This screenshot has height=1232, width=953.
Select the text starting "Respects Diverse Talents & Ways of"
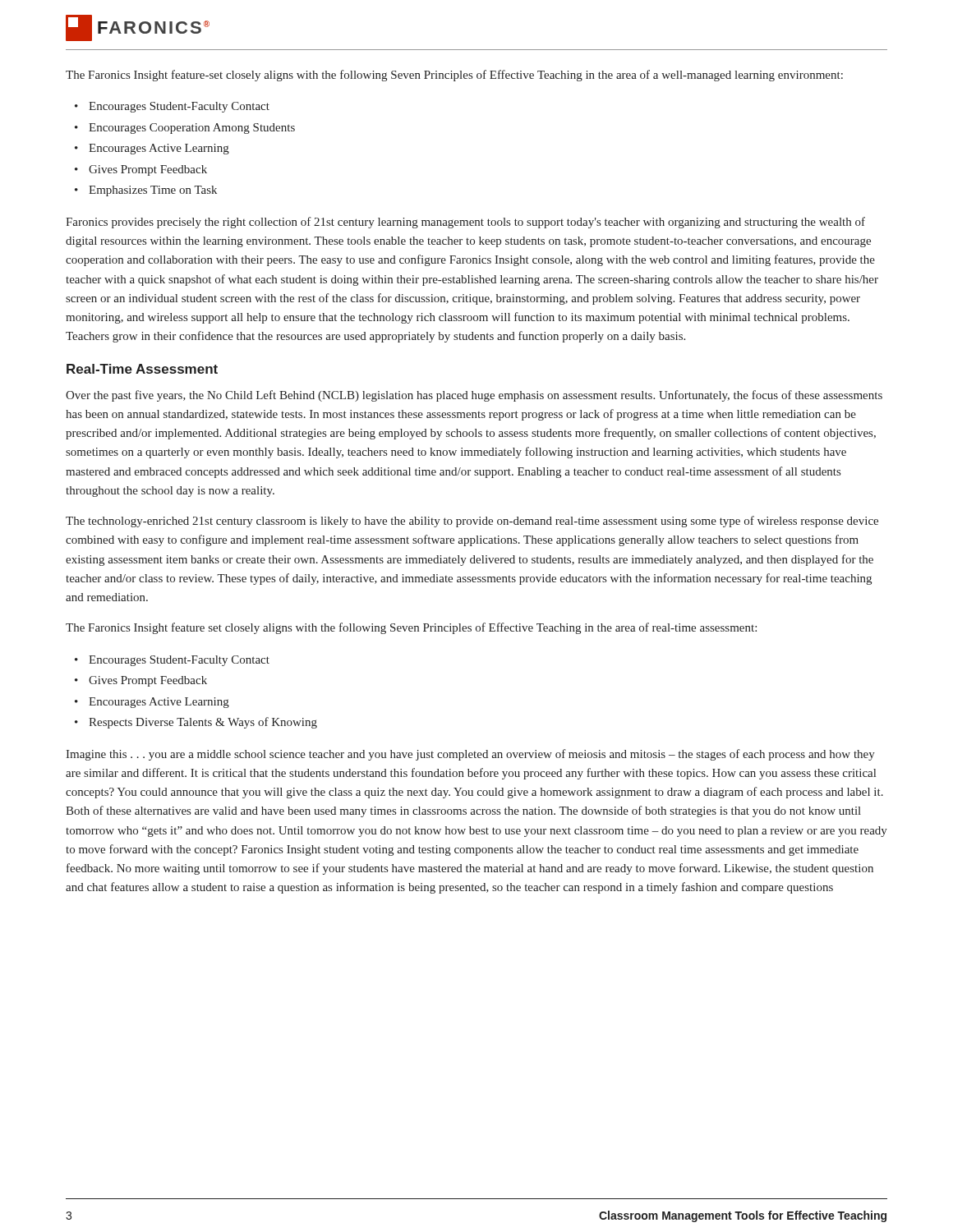203,722
